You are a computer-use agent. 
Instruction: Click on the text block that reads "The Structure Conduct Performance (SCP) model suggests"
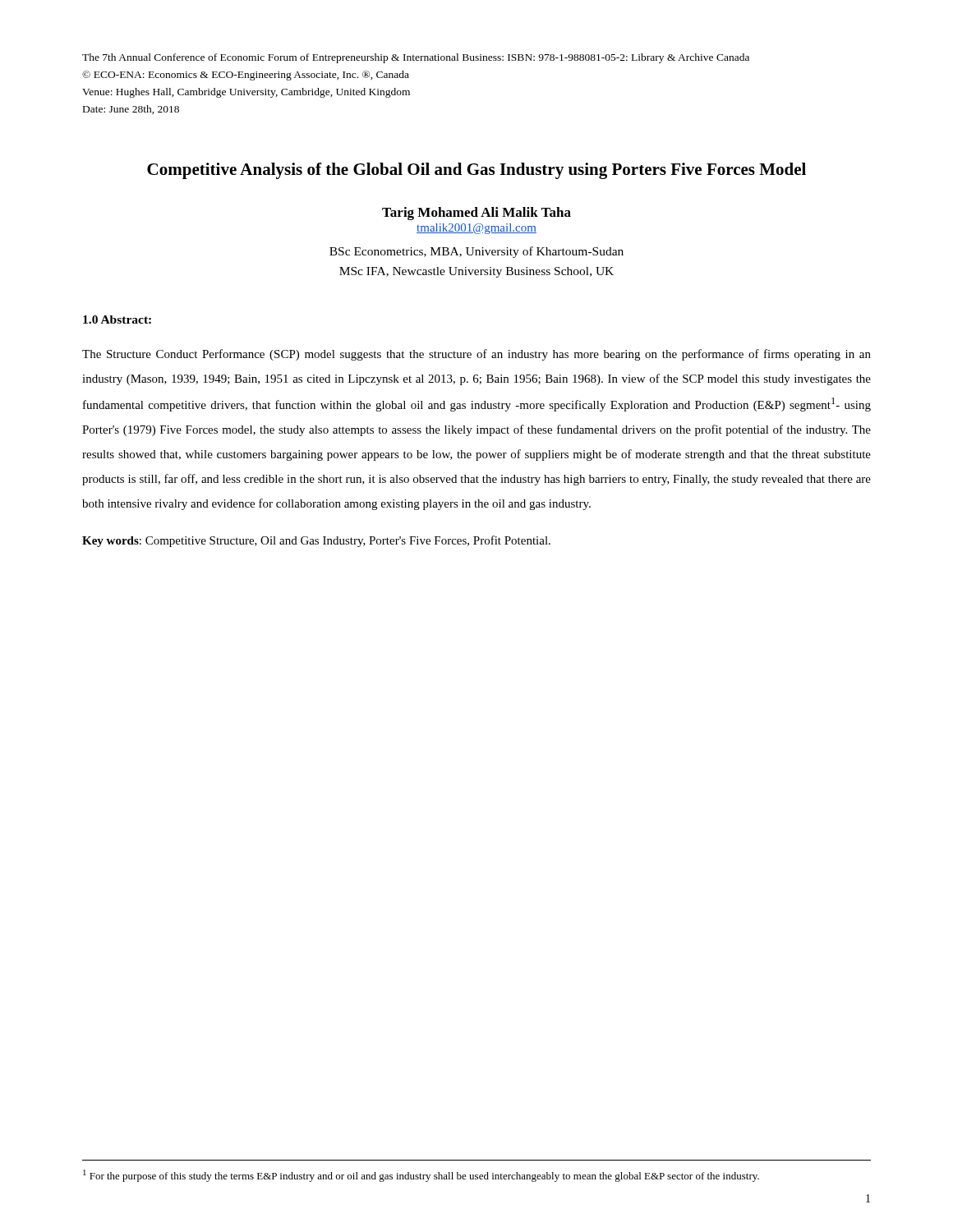tap(476, 429)
